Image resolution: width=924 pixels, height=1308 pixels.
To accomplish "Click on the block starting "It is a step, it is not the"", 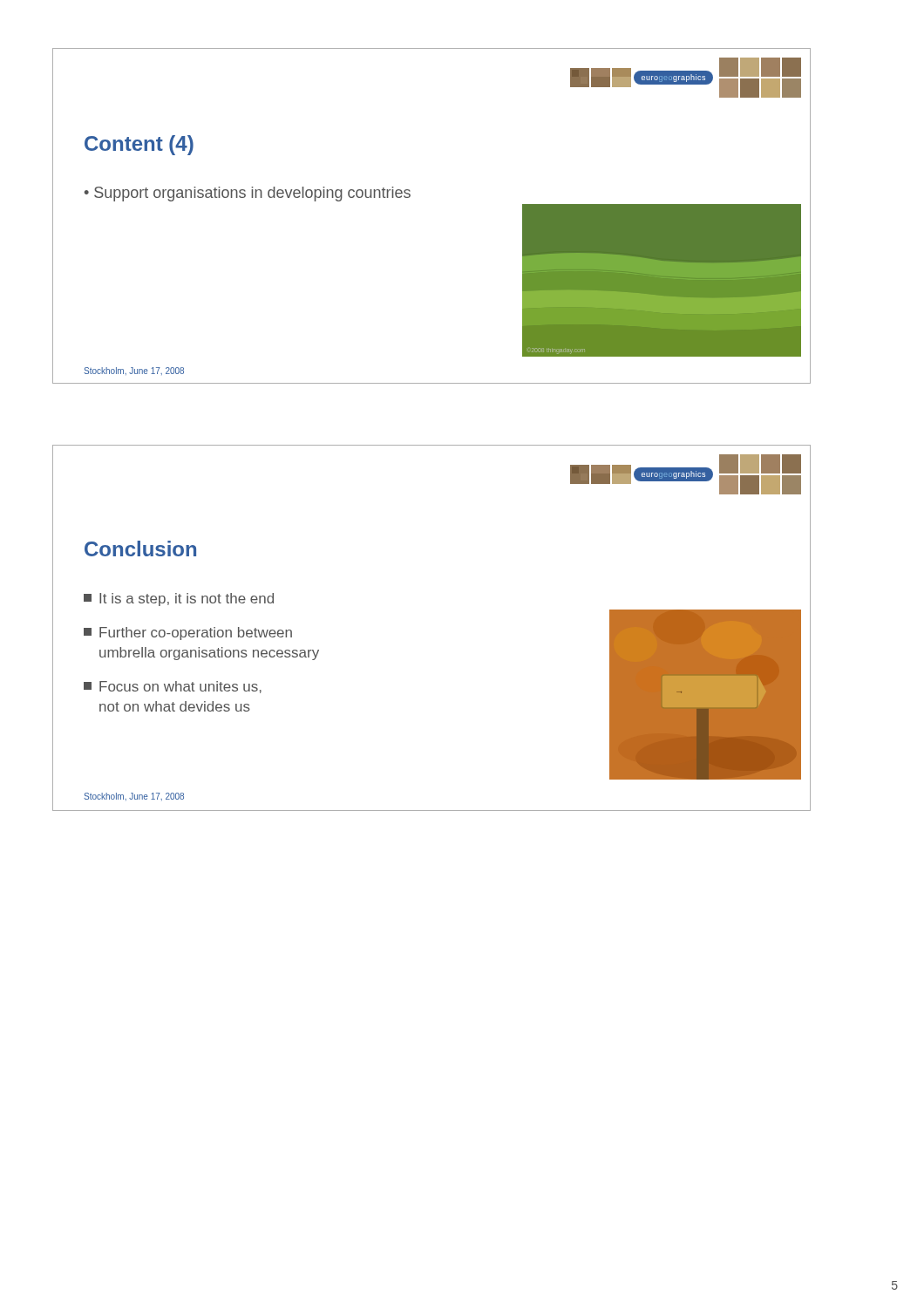I will 179,600.
